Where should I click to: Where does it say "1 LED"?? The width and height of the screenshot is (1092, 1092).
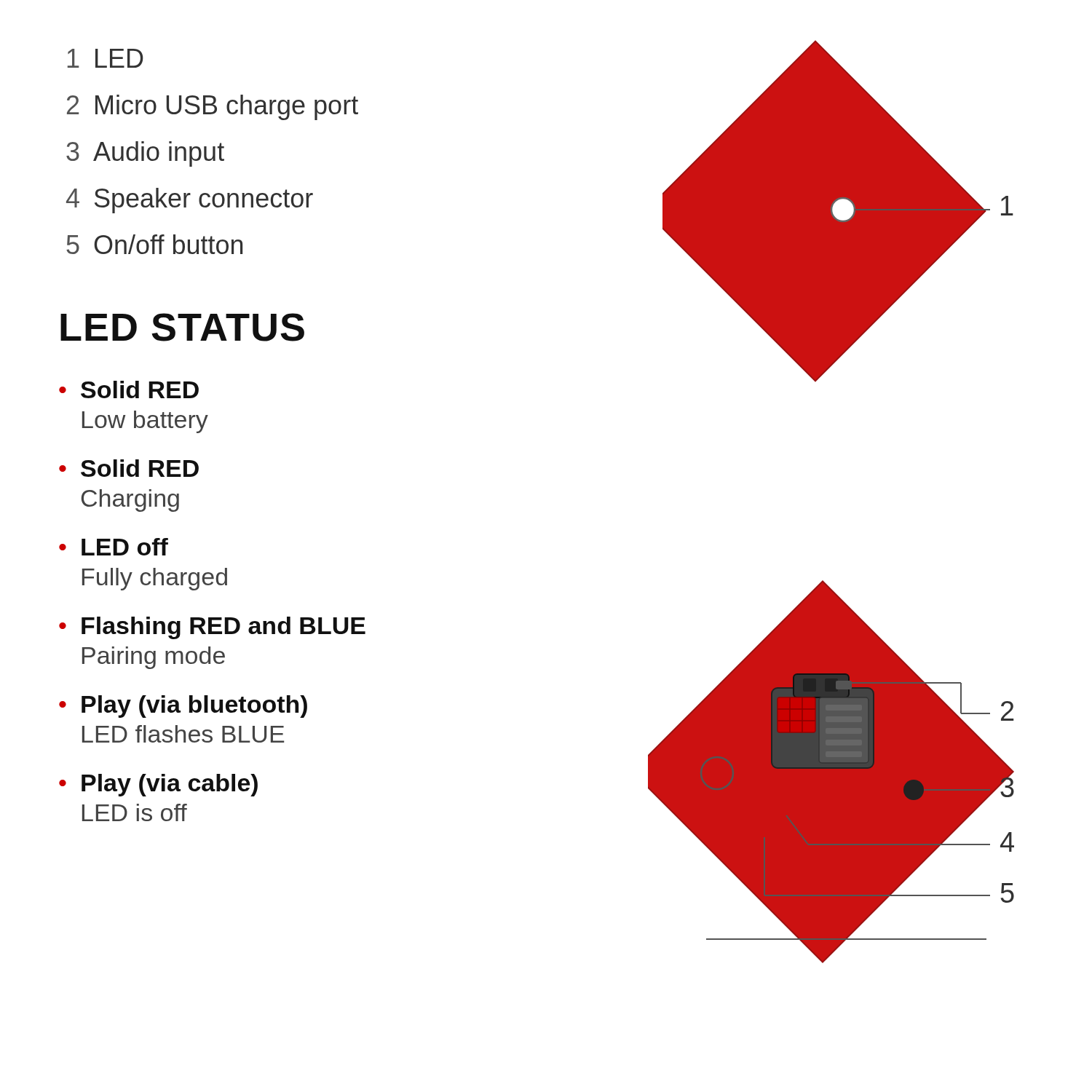pyautogui.click(x=101, y=59)
